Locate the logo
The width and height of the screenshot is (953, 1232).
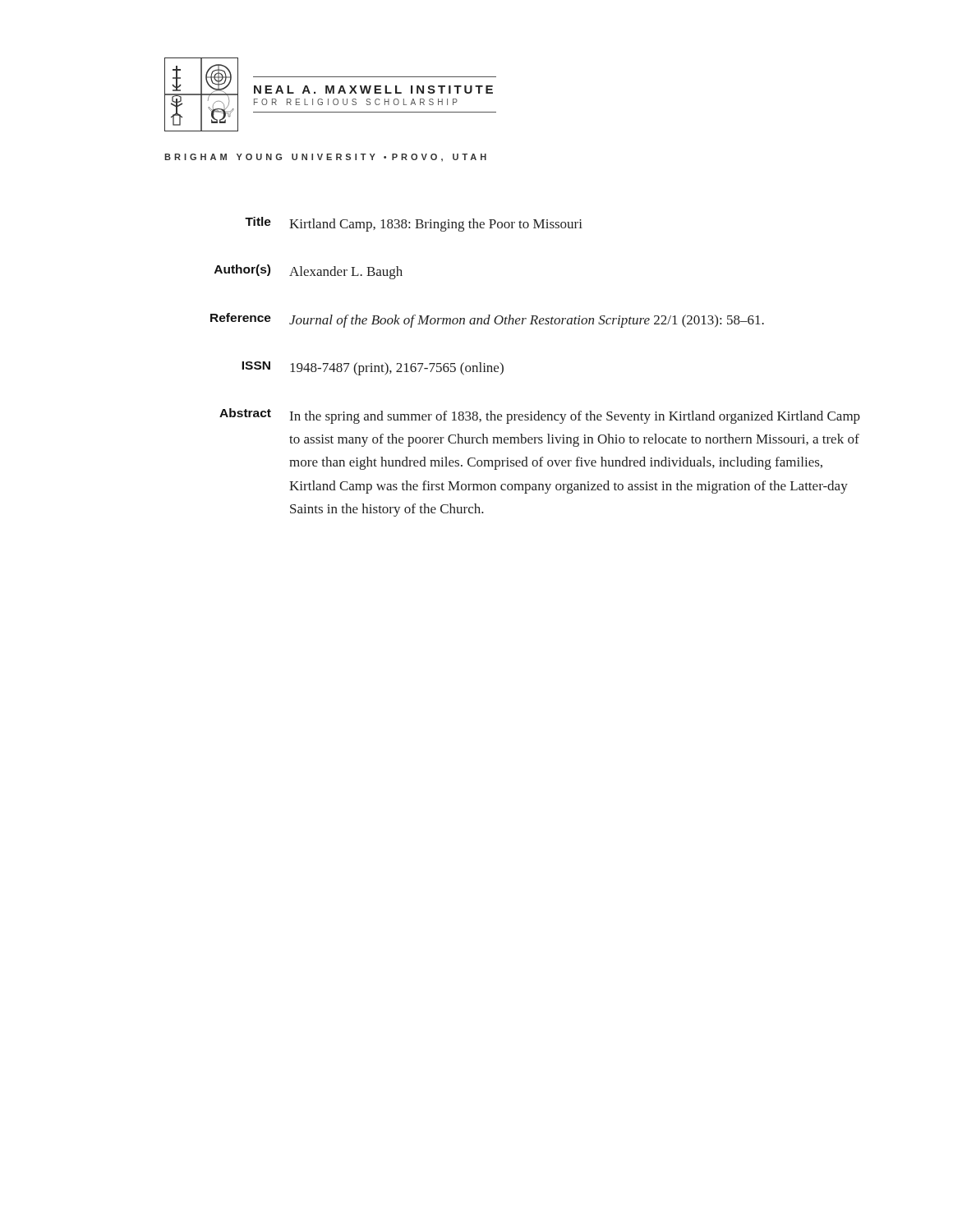[330, 94]
